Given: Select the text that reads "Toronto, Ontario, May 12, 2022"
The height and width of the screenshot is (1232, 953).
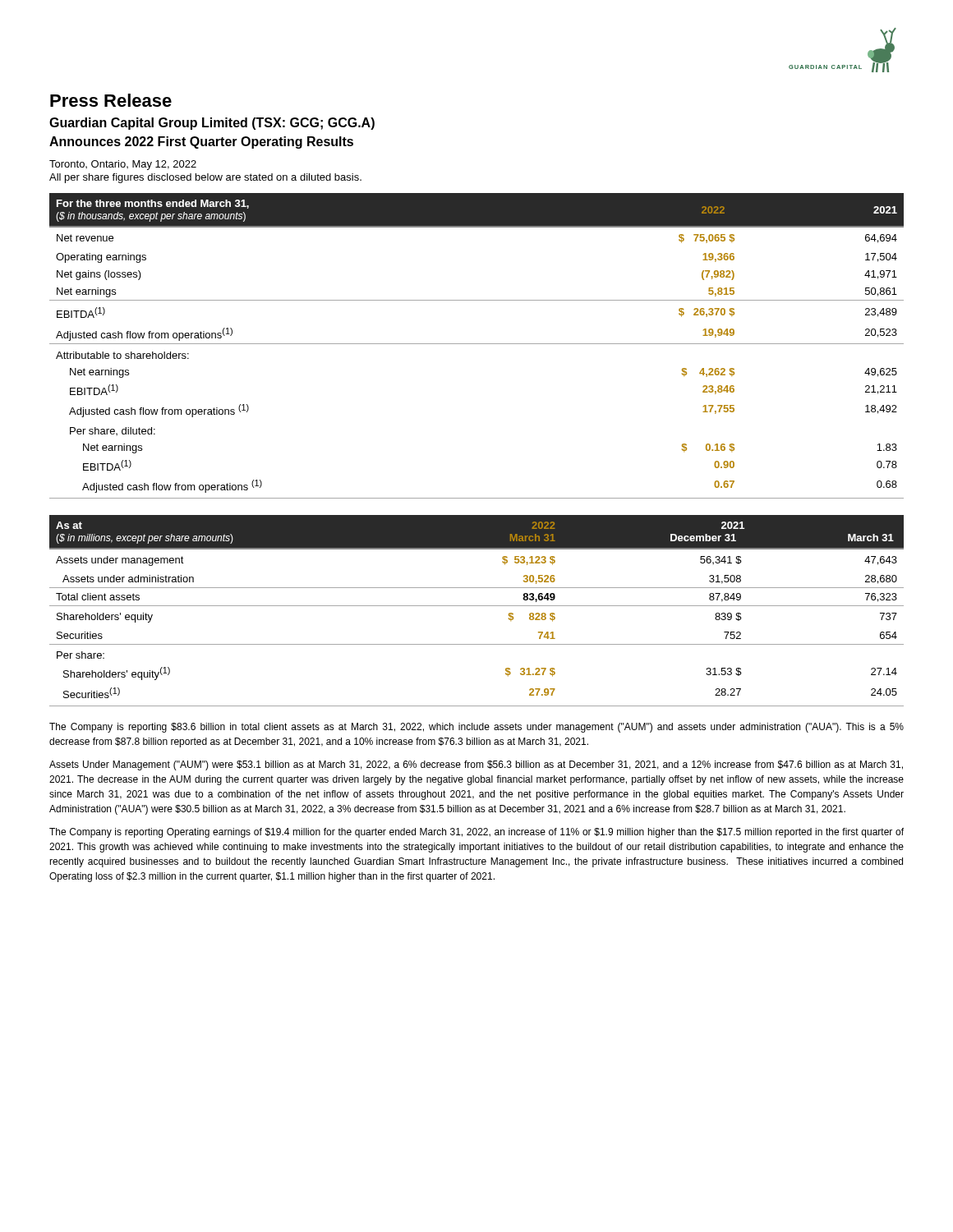Looking at the screenshot, I should (x=123, y=164).
